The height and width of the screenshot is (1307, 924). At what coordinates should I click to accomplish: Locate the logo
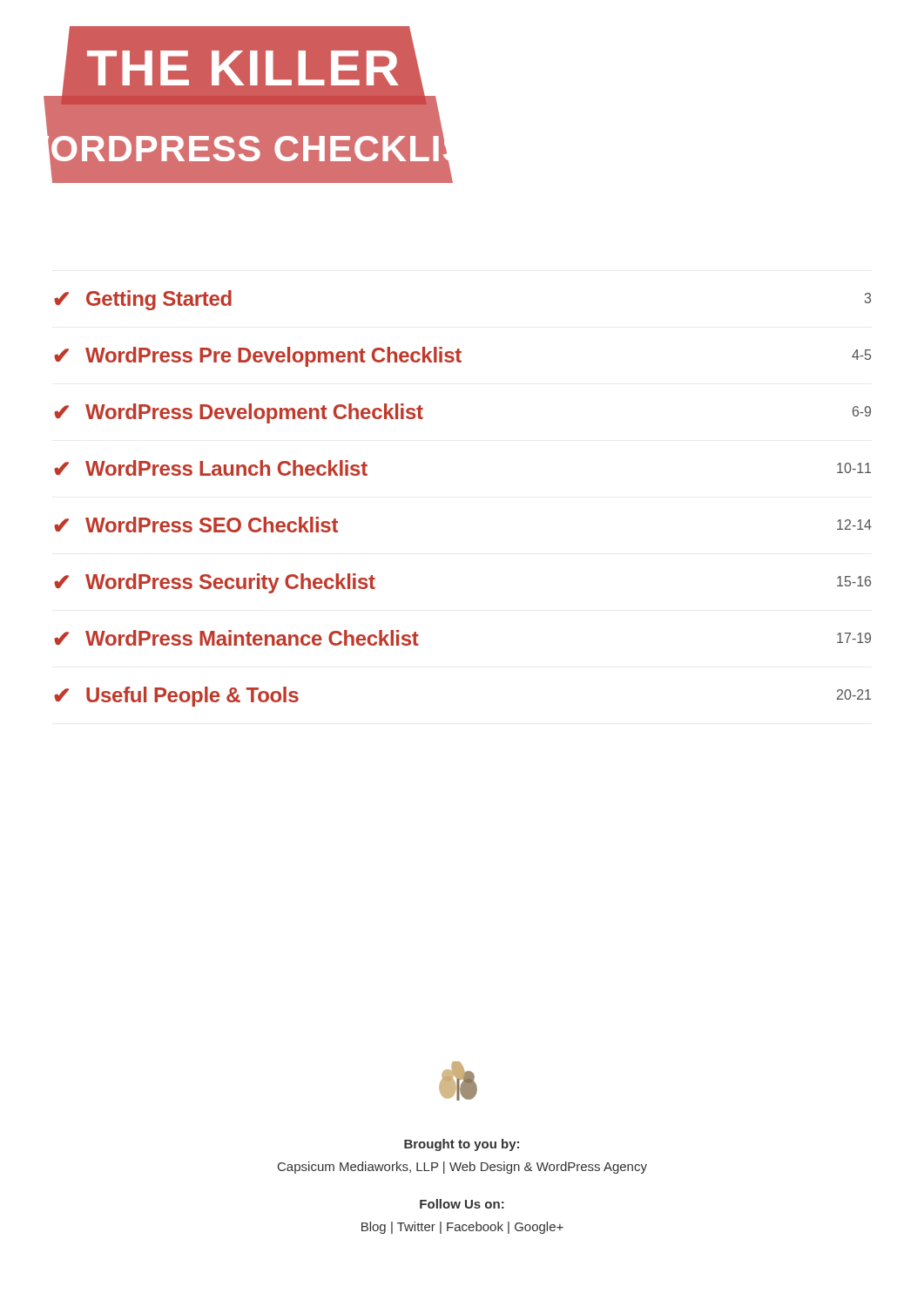(462, 1089)
